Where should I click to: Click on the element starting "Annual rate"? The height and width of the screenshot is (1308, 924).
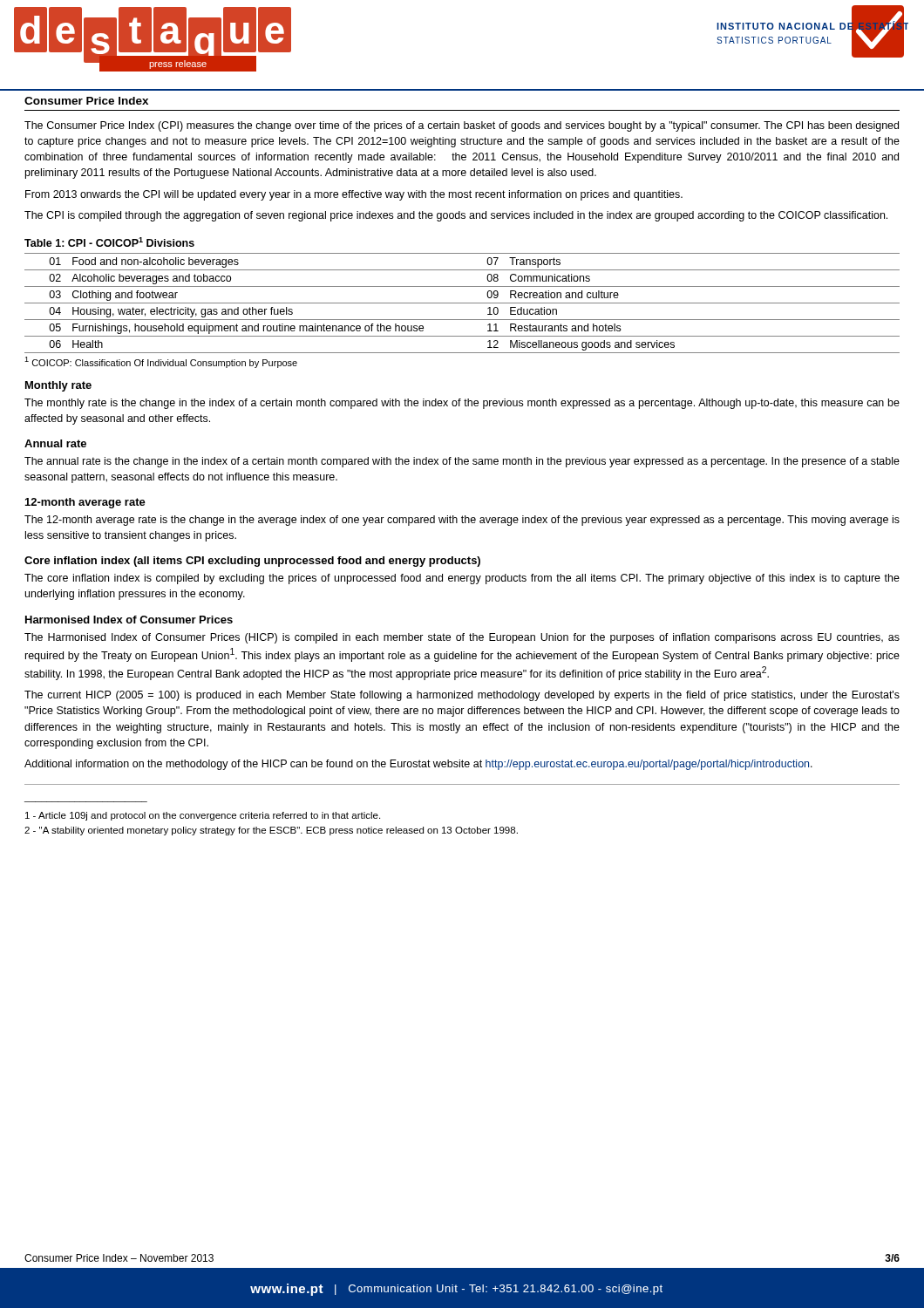coord(56,443)
